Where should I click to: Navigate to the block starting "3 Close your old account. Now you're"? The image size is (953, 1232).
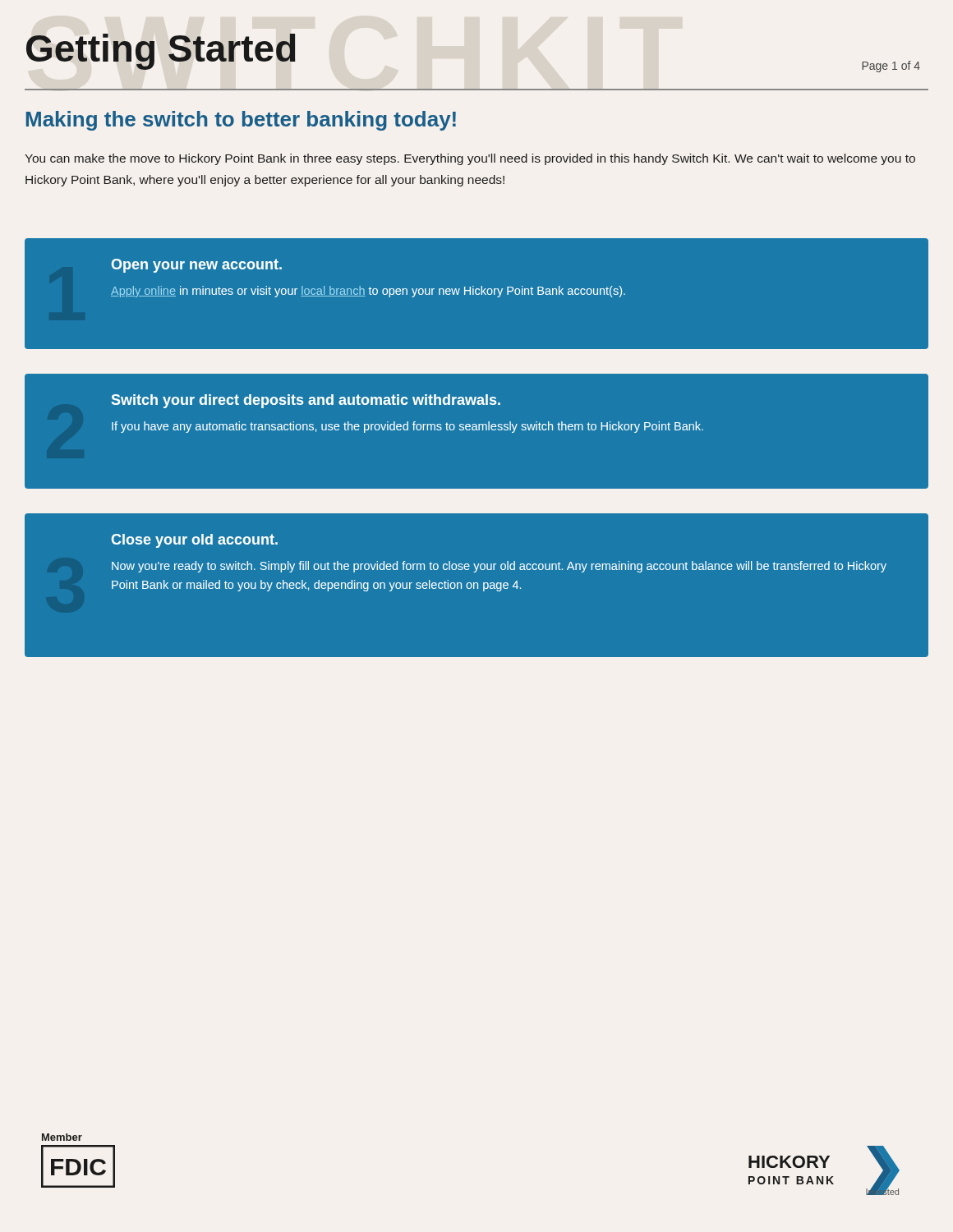(x=476, y=585)
